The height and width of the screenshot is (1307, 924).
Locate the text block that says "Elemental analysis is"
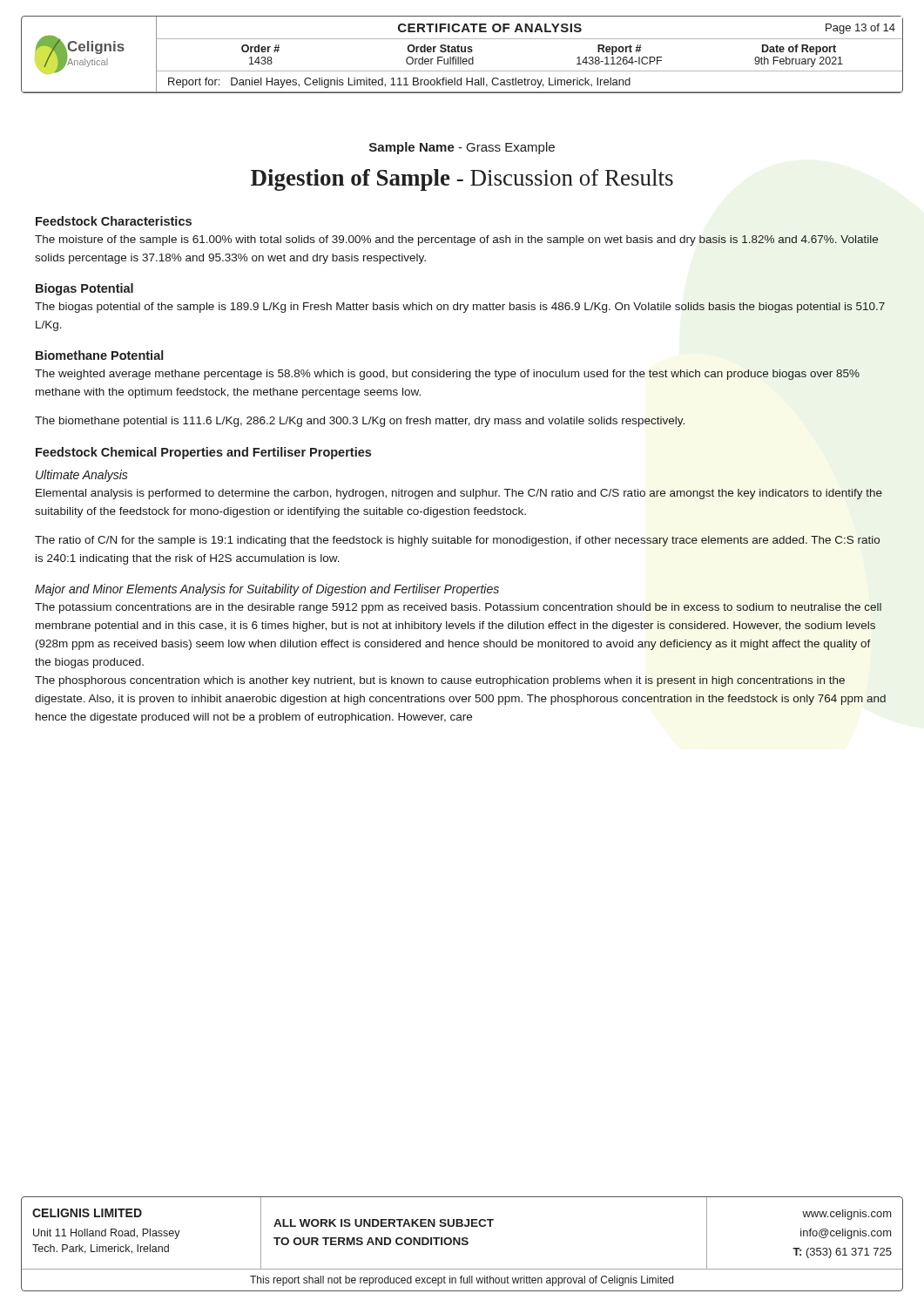click(x=459, y=502)
